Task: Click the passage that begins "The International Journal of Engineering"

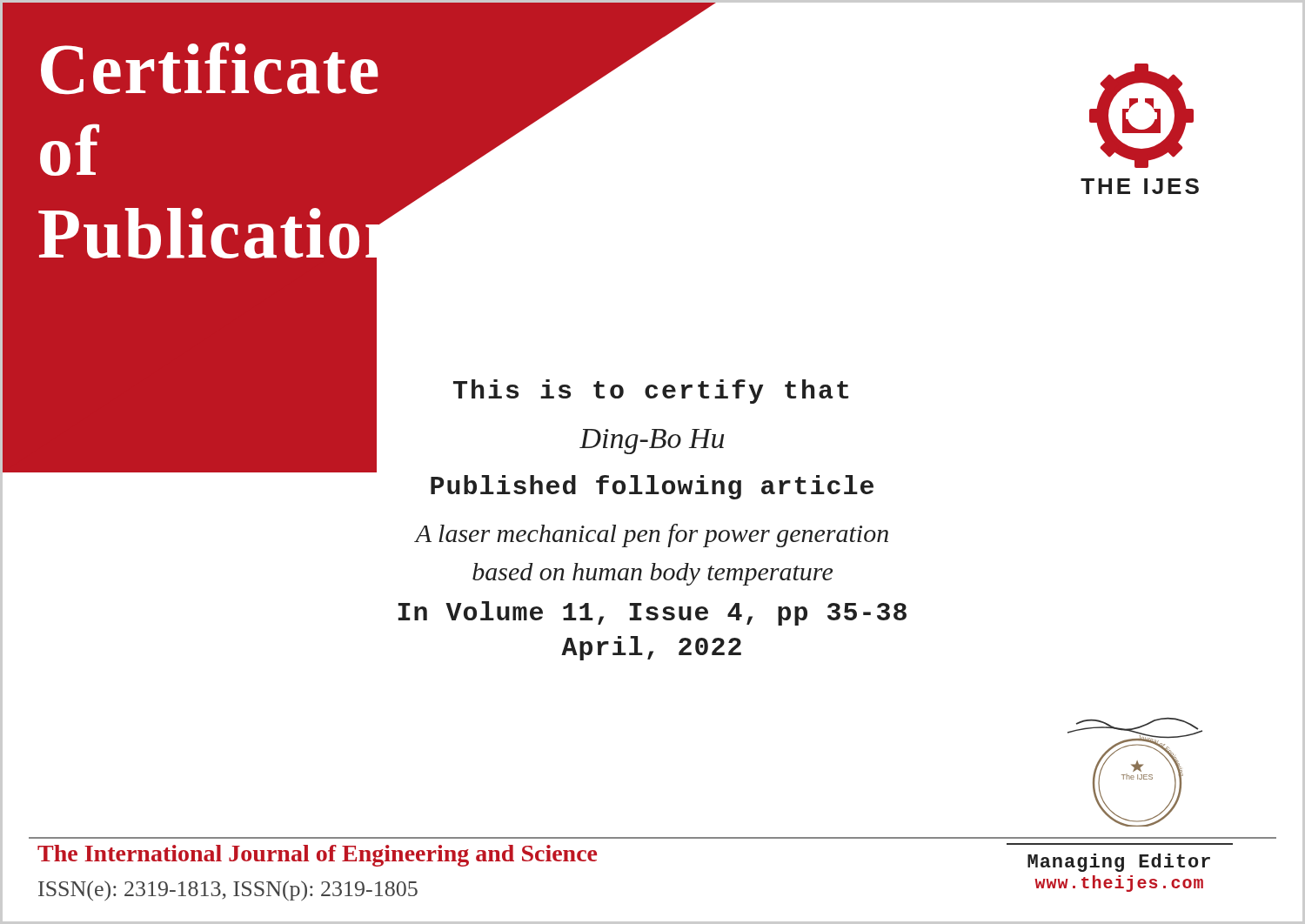Action: 318,853
